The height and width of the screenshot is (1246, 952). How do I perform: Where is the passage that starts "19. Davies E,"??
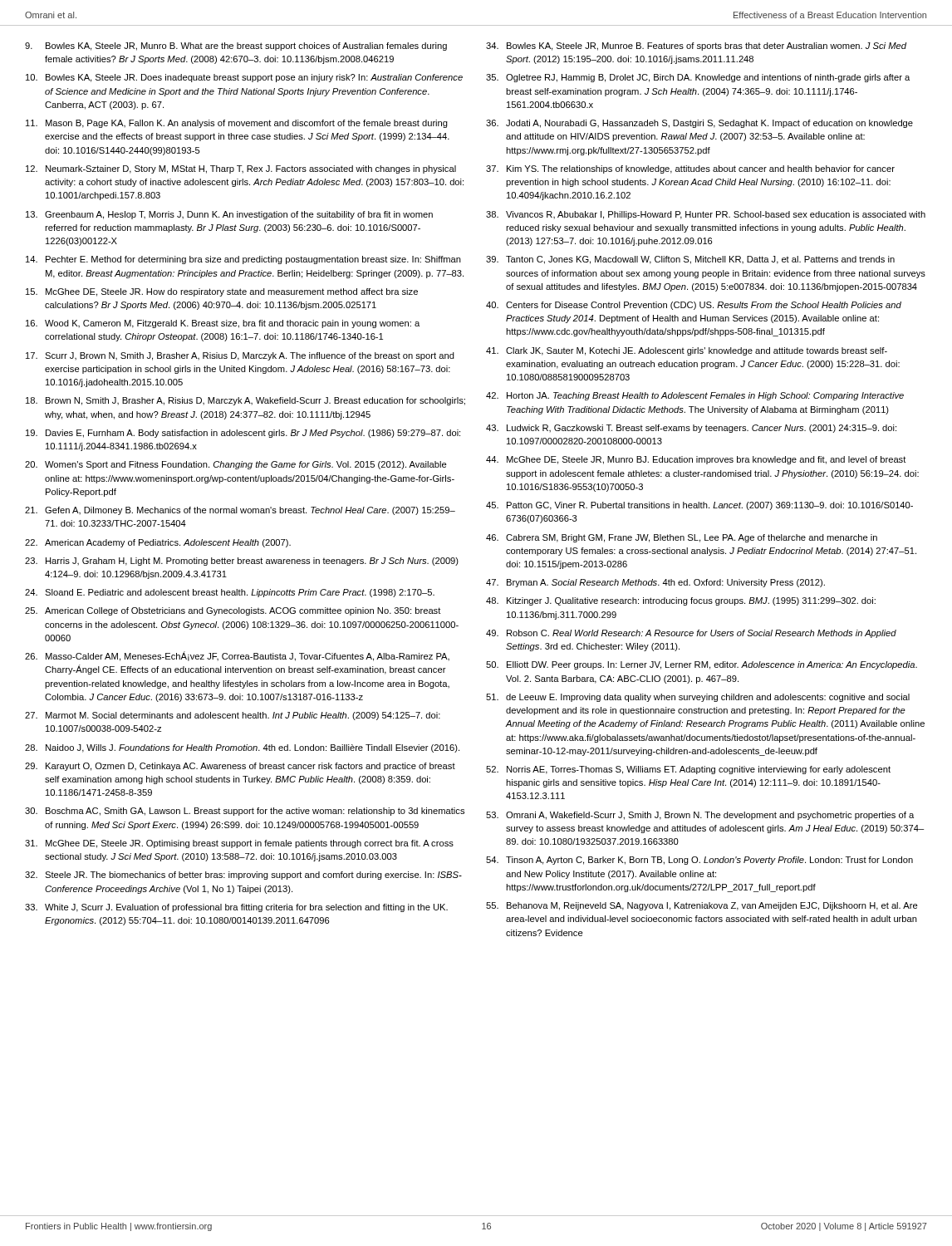(x=245, y=440)
